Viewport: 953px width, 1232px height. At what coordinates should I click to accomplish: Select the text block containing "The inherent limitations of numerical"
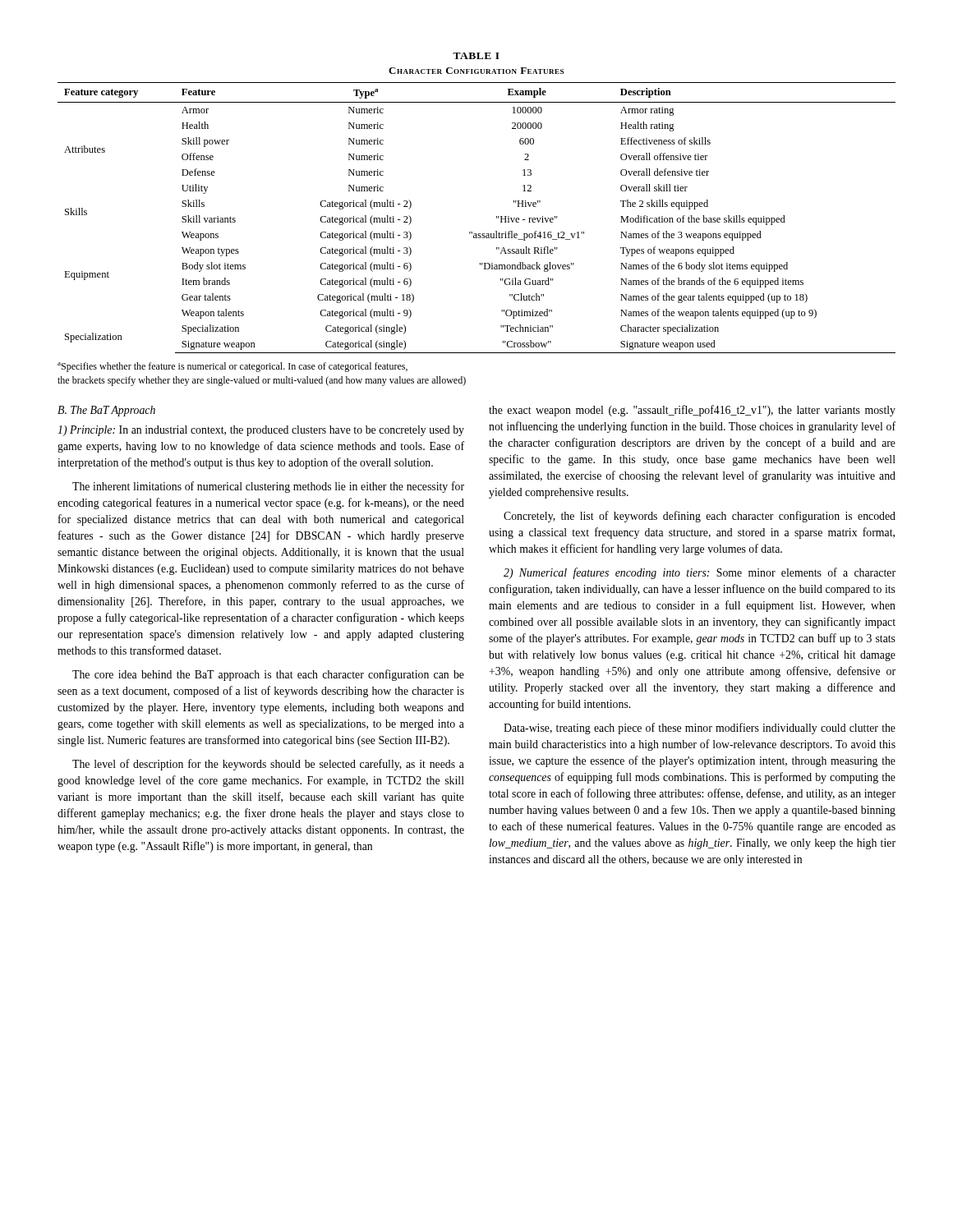coord(261,569)
